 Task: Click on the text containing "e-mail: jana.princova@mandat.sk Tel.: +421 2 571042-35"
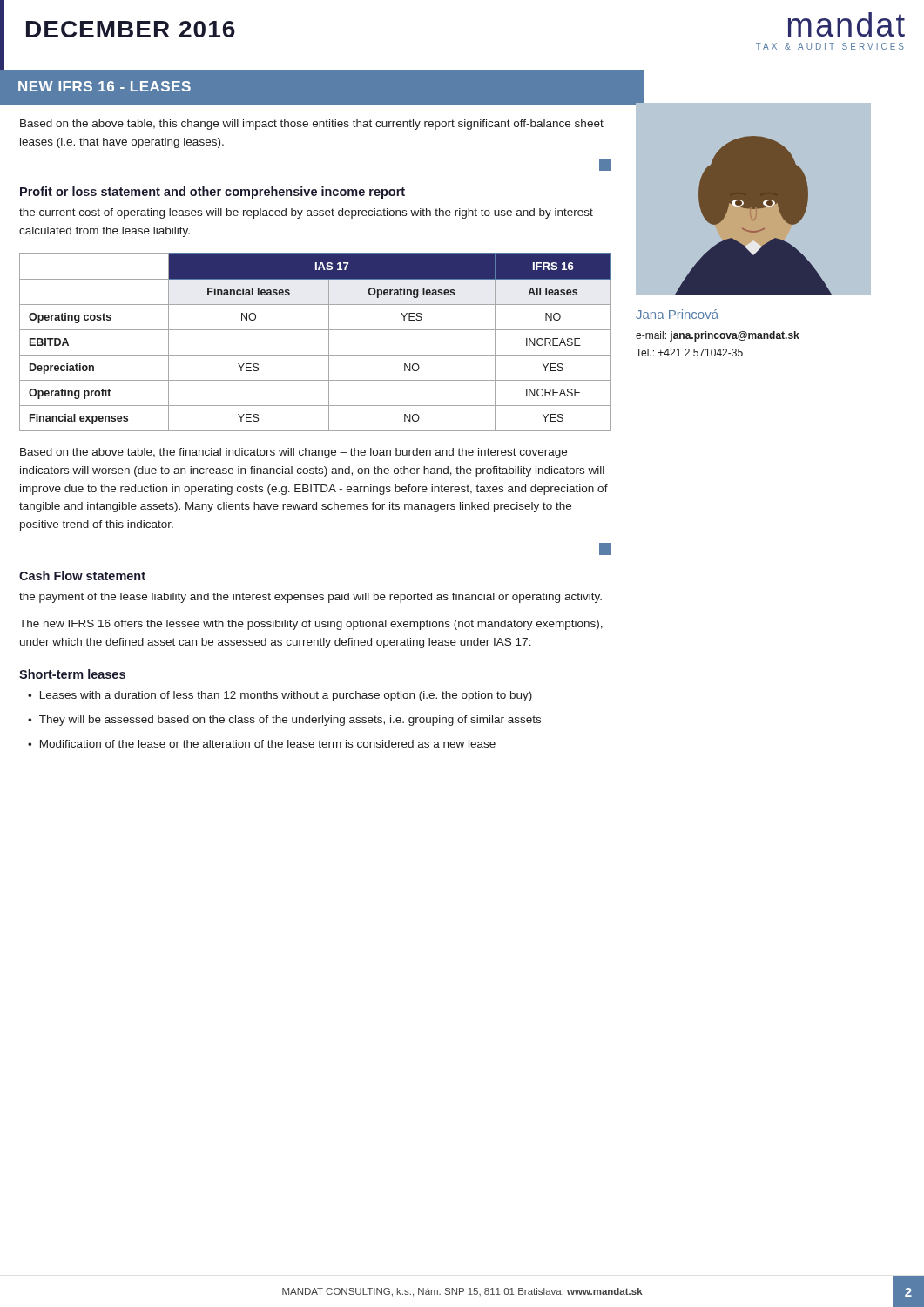click(717, 344)
